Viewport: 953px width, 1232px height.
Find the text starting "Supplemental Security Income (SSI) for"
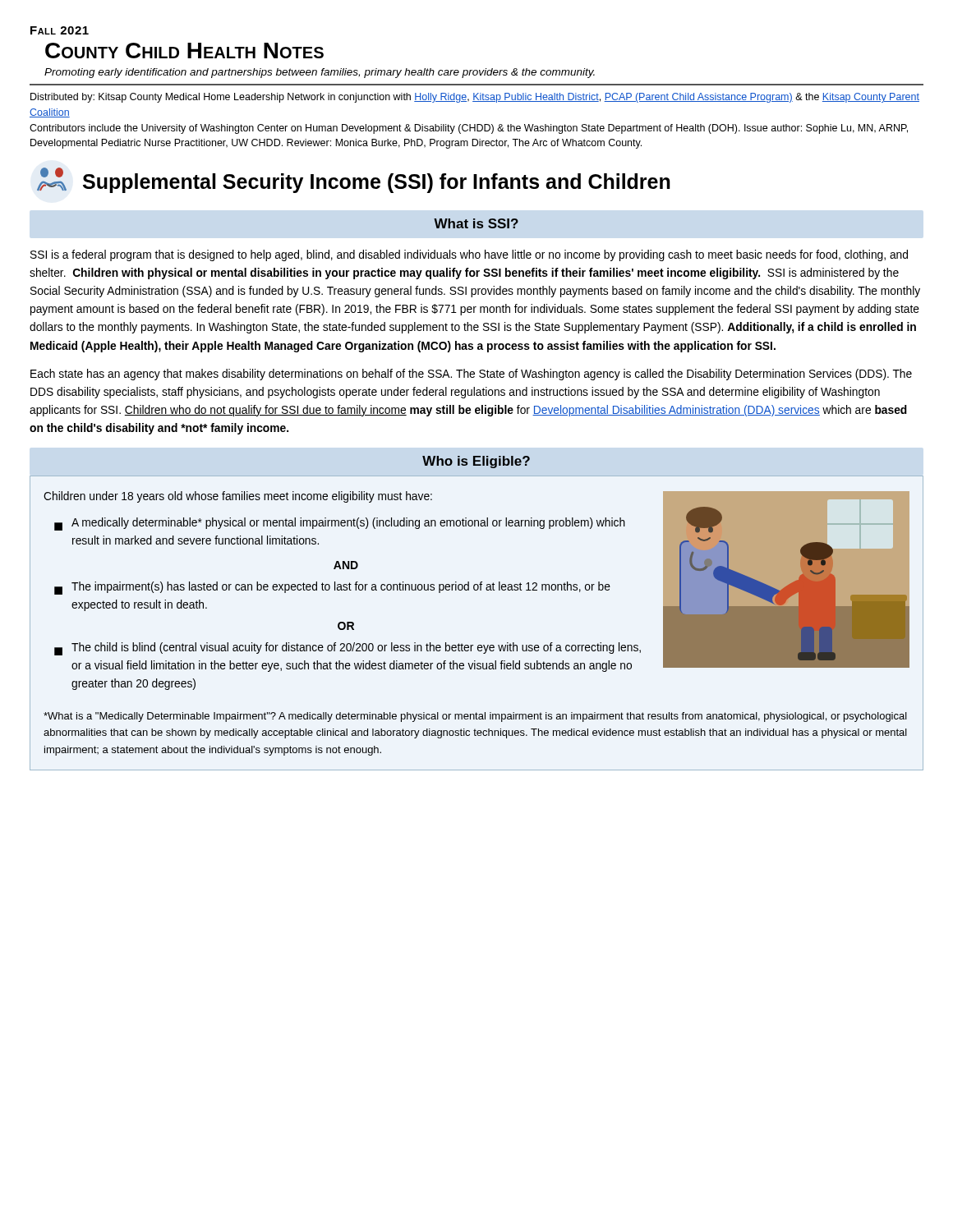click(350, 182)
